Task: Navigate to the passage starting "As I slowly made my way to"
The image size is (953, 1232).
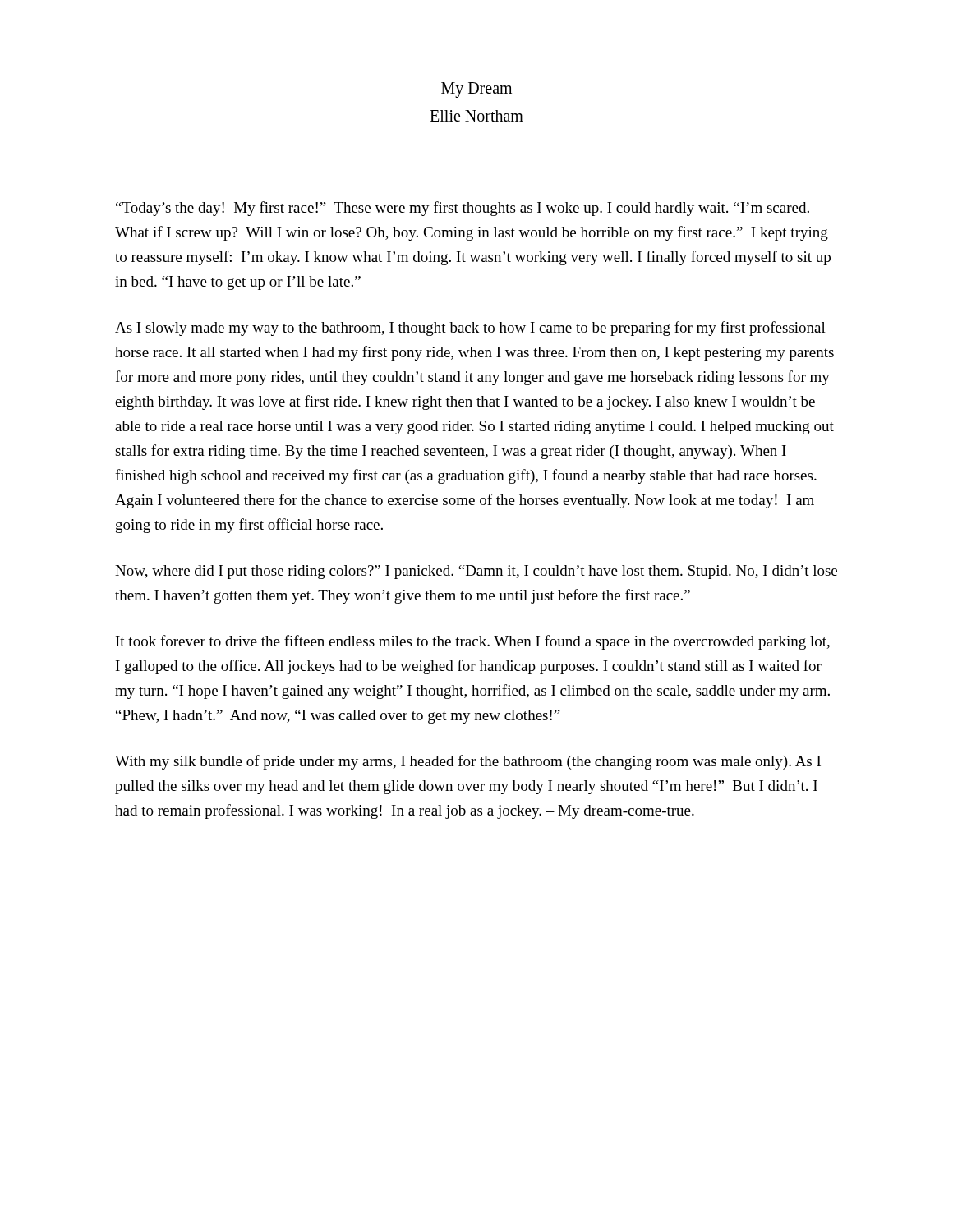Action: (x=475, y=426)
